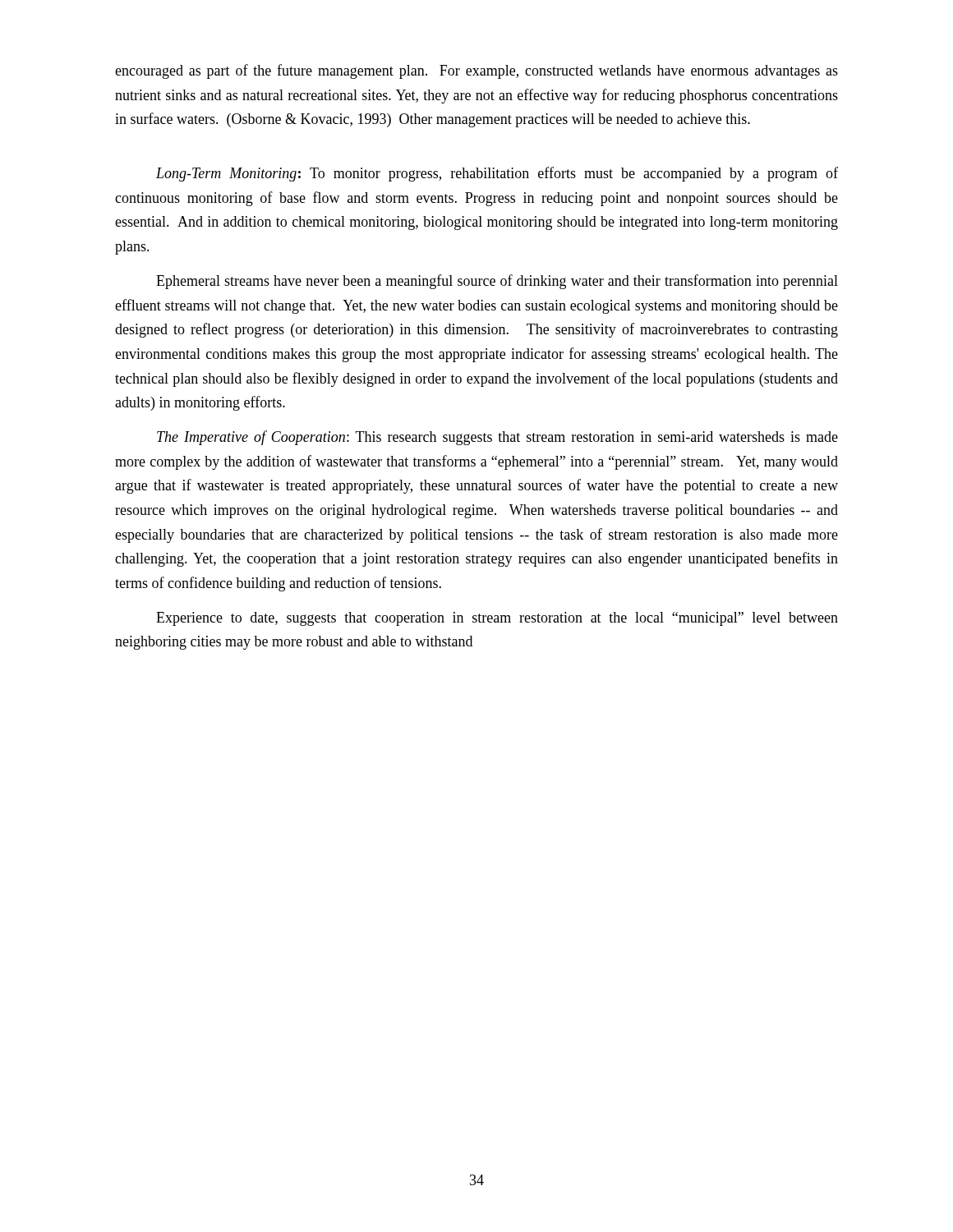Where is the passage that starts "The Imperative of Cooperation:"?

click(476, 510)
